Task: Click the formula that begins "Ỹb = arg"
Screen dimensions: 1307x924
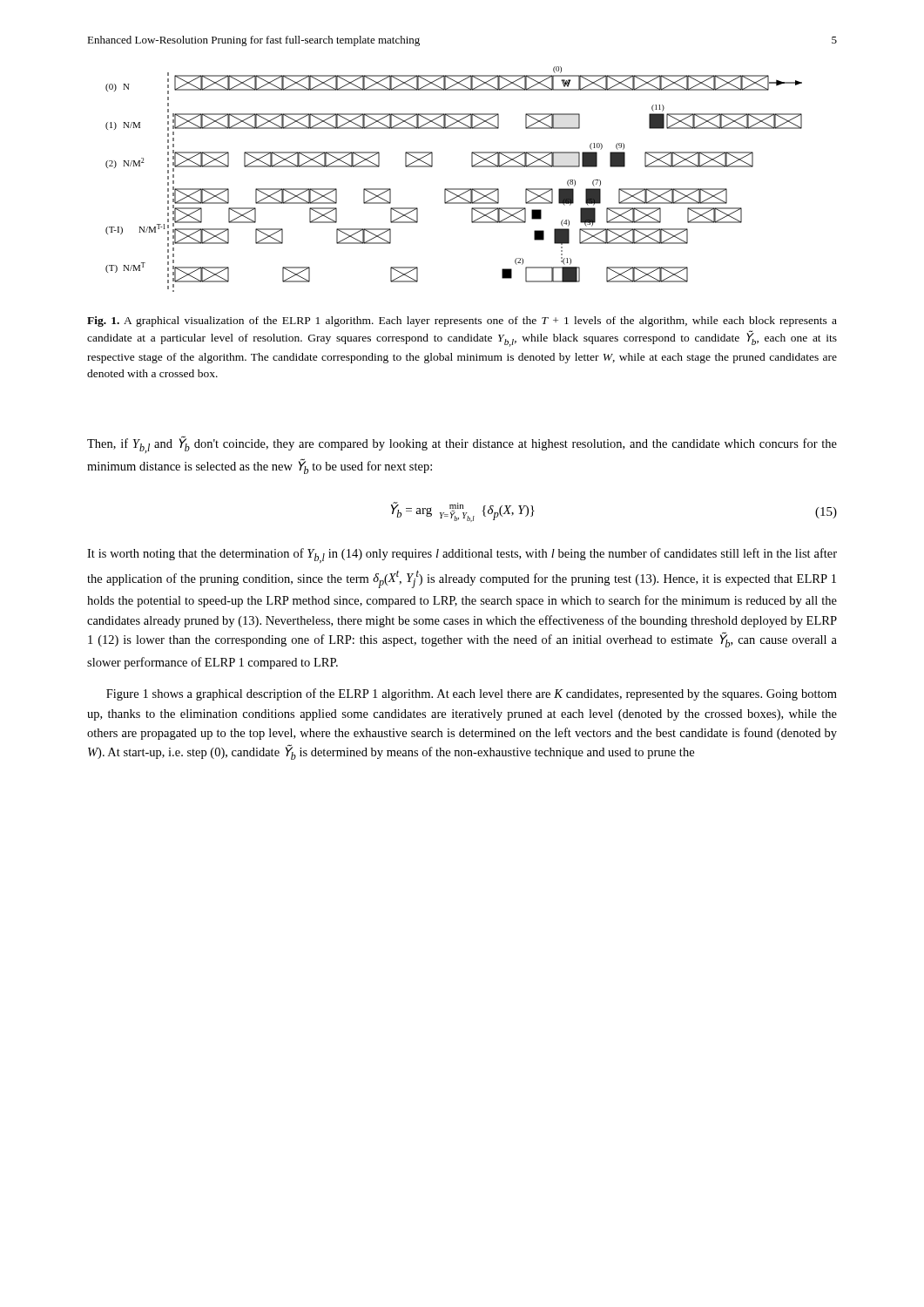Action: tap(467, 513)
